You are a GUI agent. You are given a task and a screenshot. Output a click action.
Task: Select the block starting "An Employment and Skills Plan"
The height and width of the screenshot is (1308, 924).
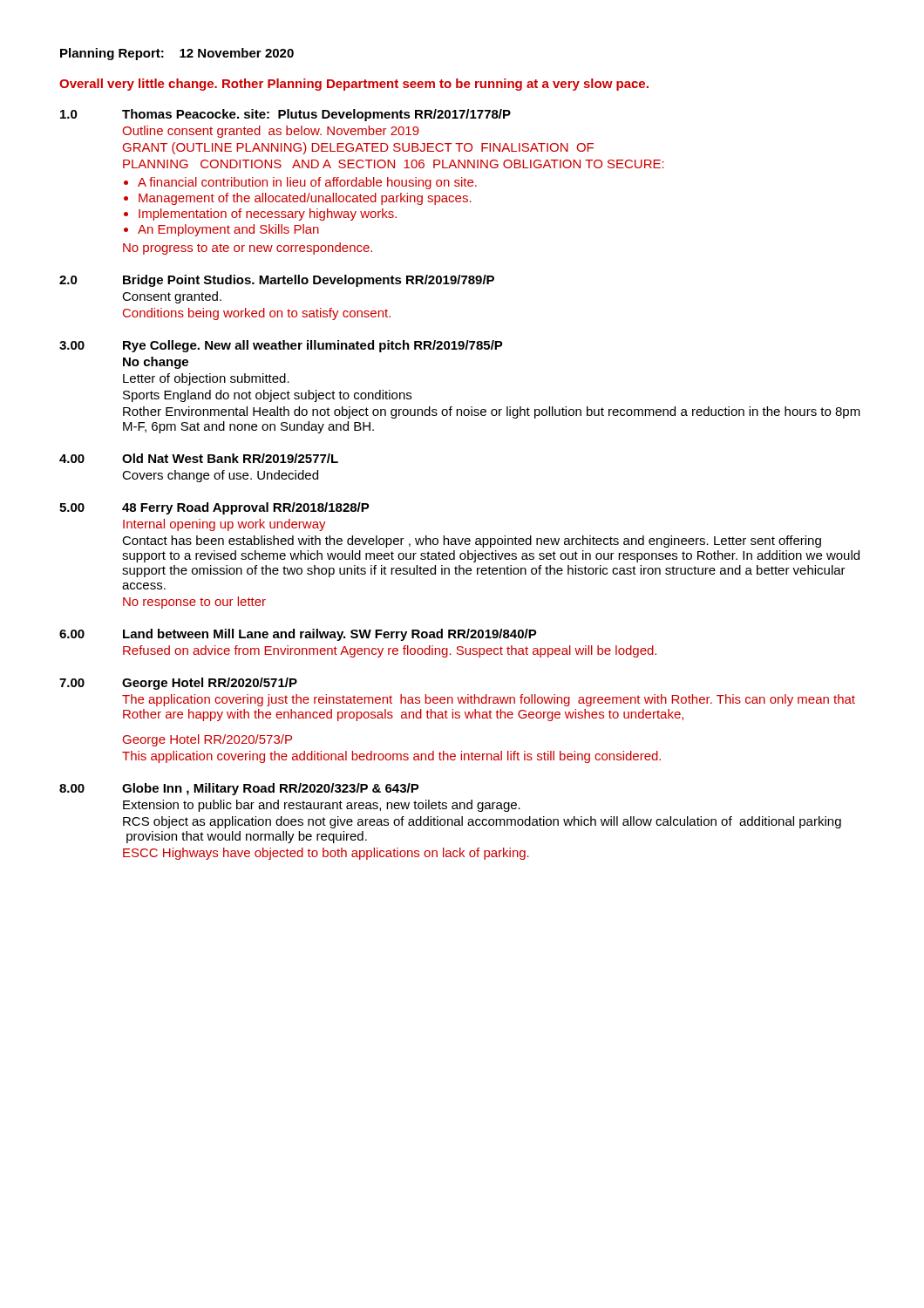[x=229, y=229]
